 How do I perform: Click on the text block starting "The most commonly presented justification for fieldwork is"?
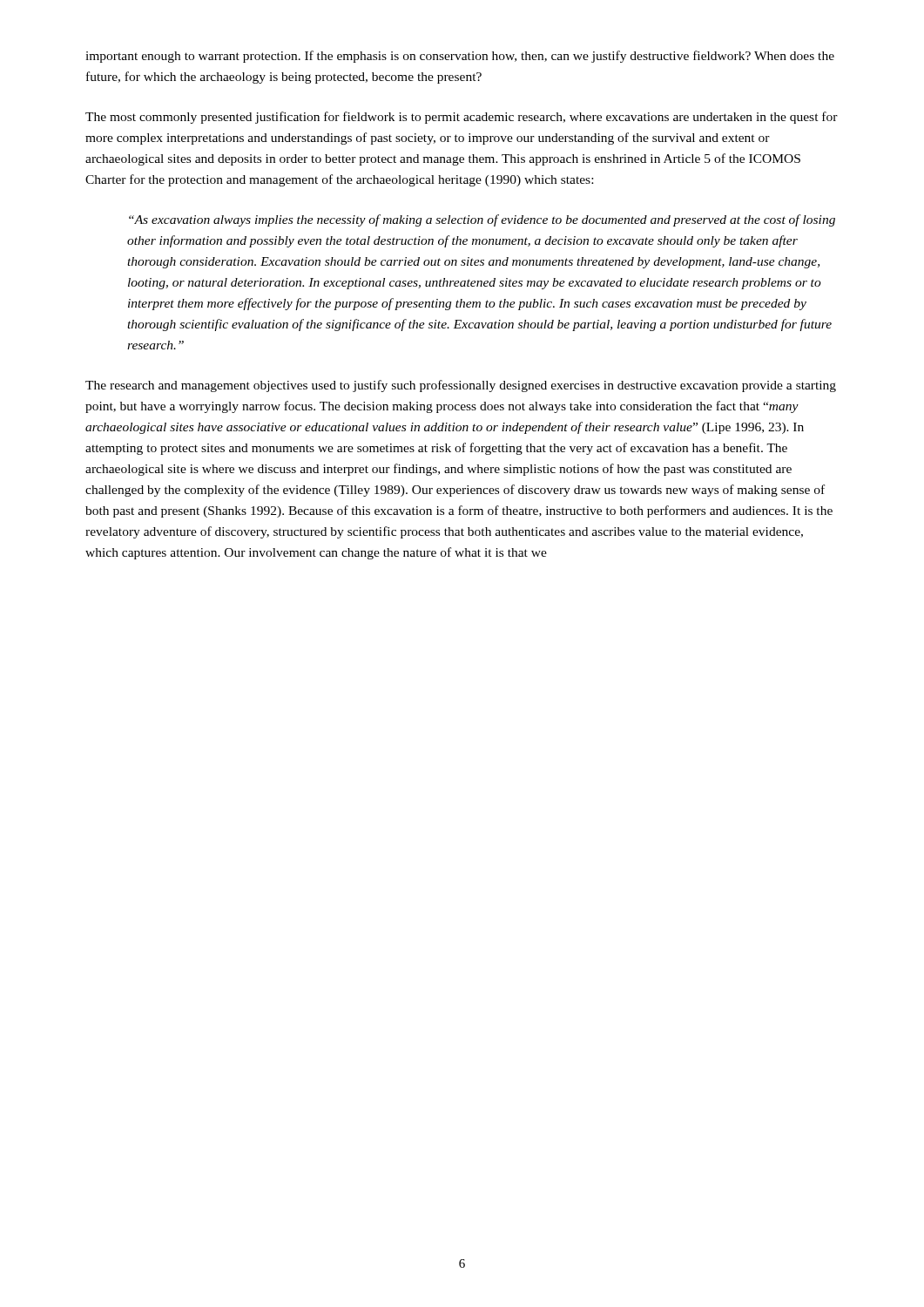tap(461, 148)
